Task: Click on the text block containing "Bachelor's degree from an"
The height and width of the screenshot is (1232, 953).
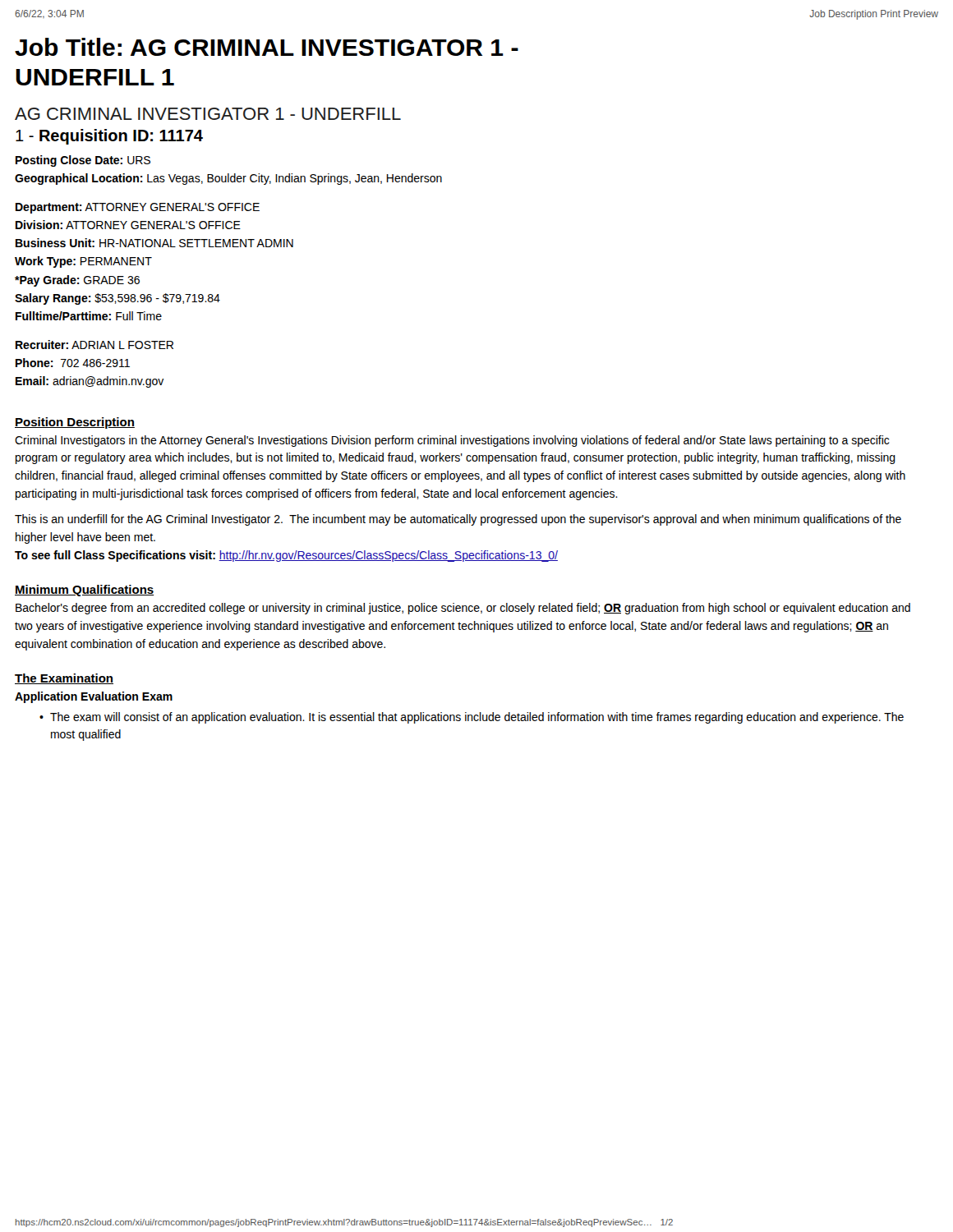Action: [x=463, y=626]
